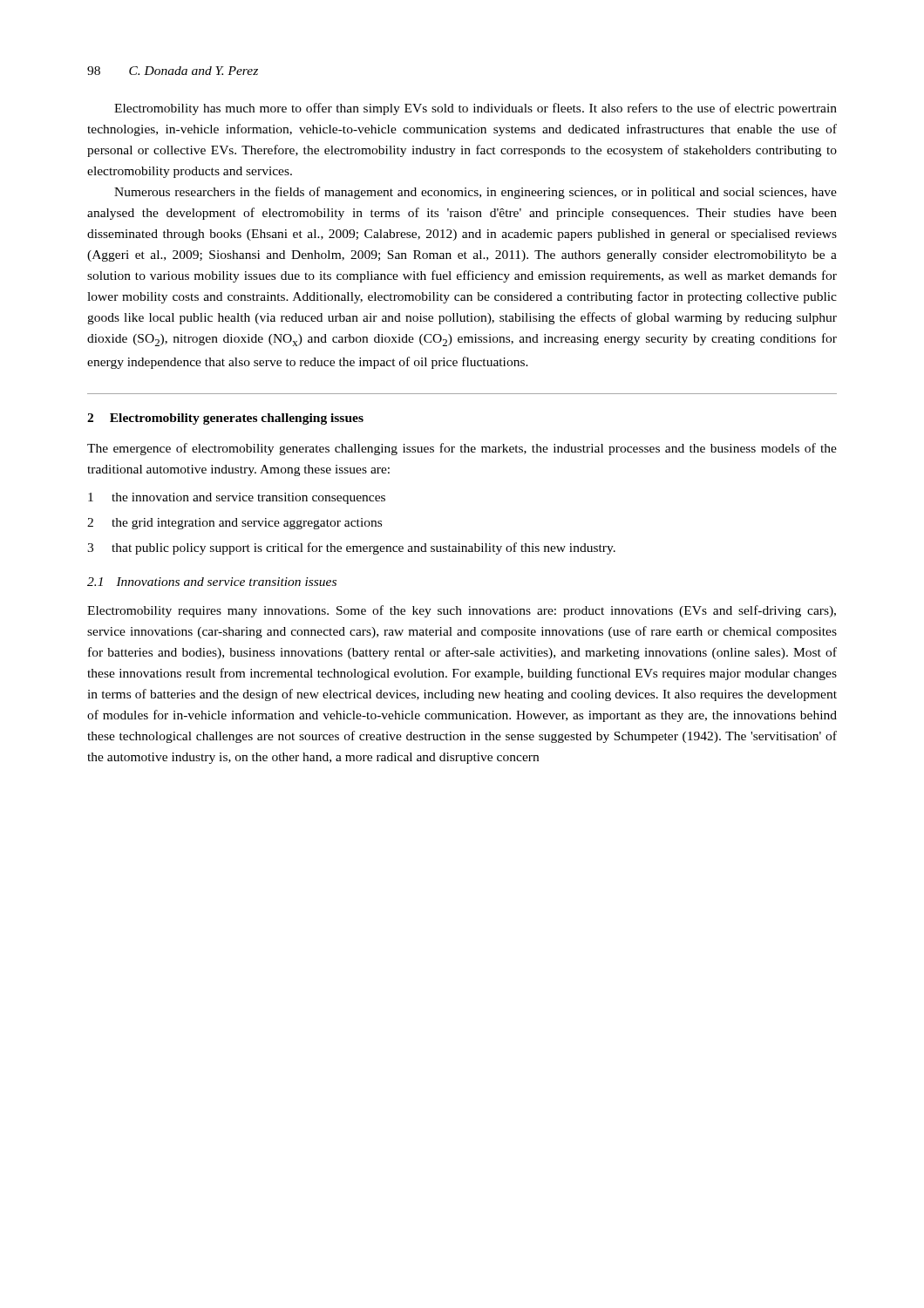Select the block starting "1 the innovation and service transition consequences"
The height and width of the screenshot is (1308, 924).
[237, 498]
